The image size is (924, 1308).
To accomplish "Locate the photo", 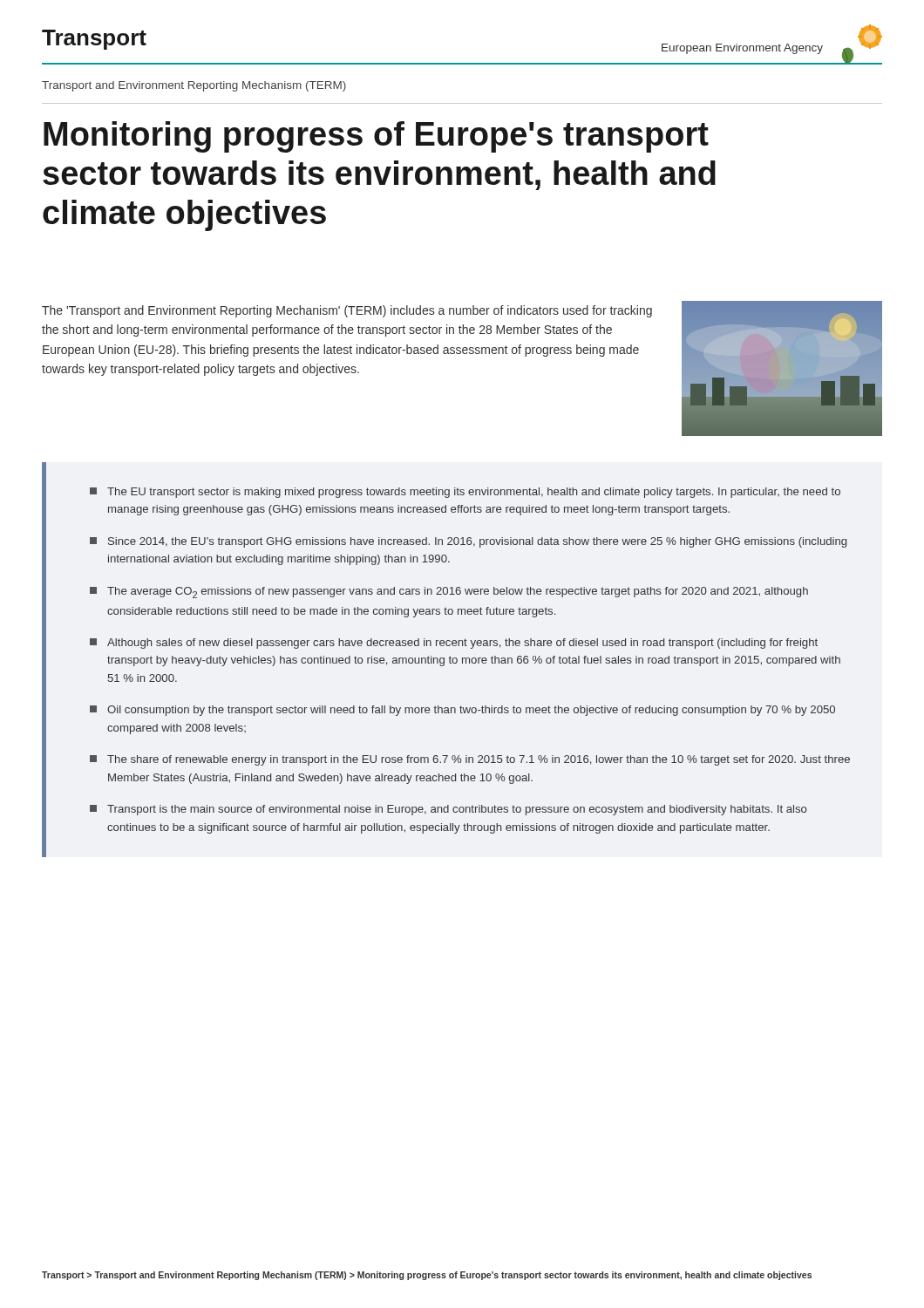I will pyautogui.click(x=782, y=368).
